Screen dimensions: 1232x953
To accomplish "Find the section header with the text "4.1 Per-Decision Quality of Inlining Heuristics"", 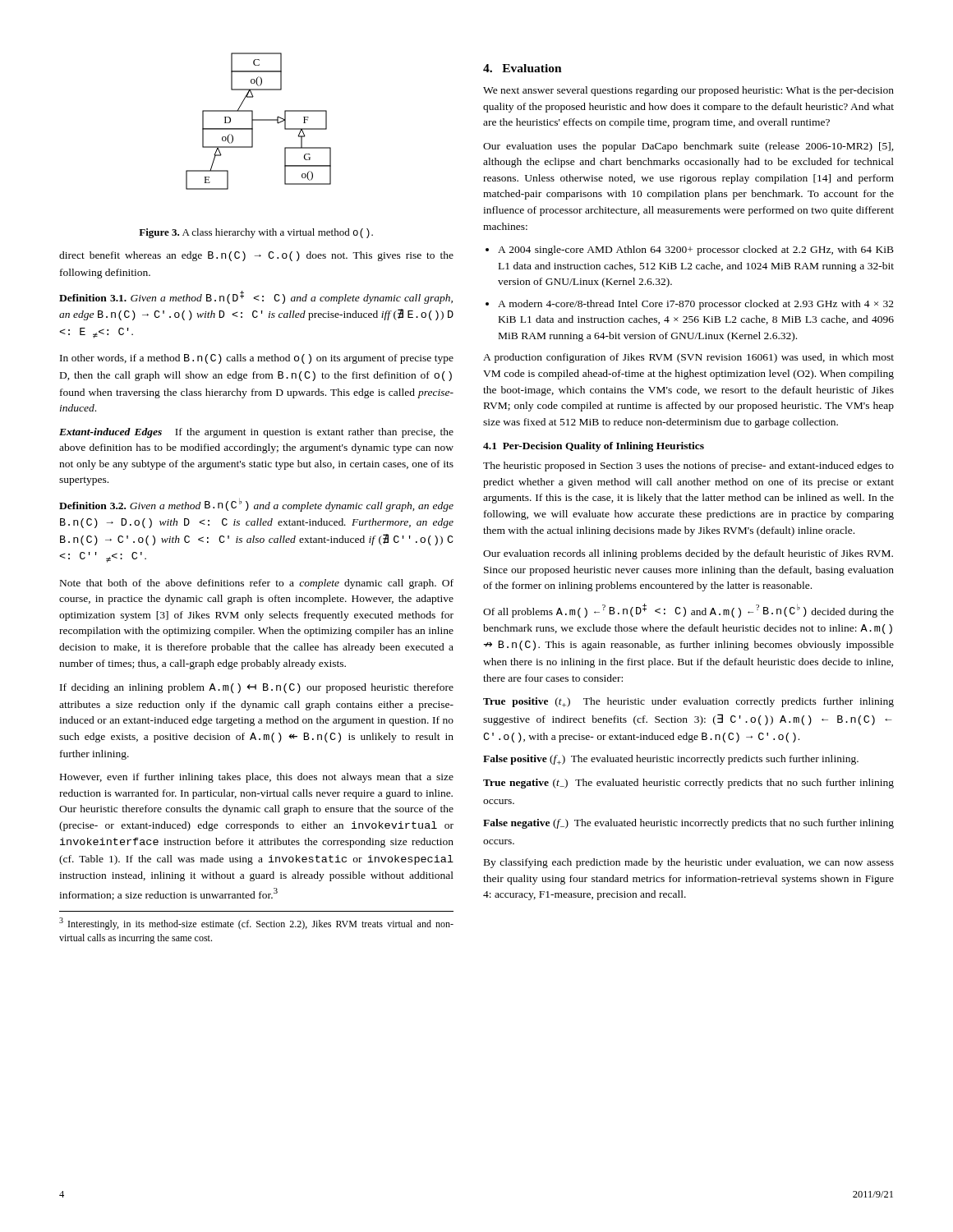I will point(594,446).
